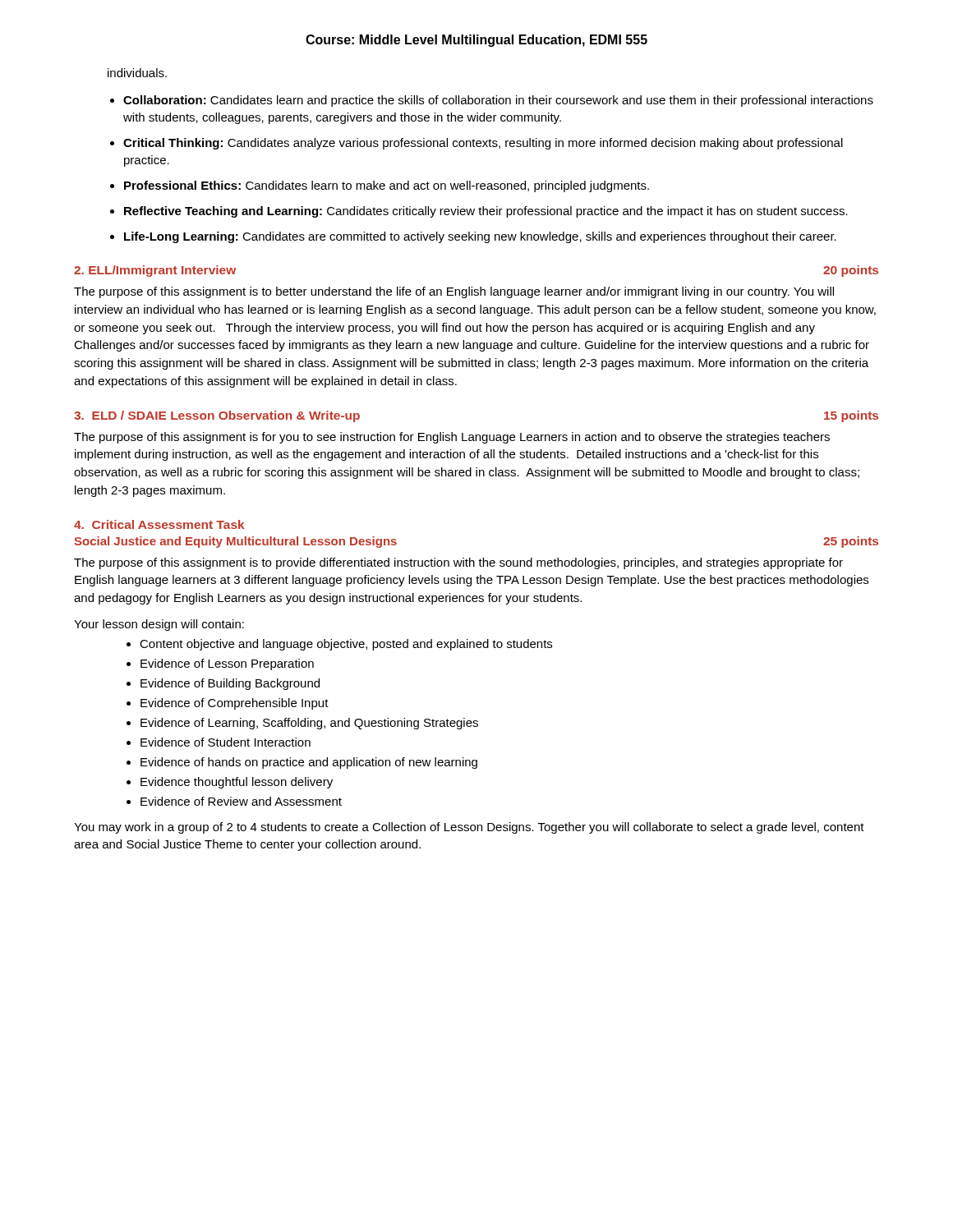
Task: Where is the section header that starts "Social Justice and Equity Multicultural Lesson"?
Action: (x=236, y=540)
